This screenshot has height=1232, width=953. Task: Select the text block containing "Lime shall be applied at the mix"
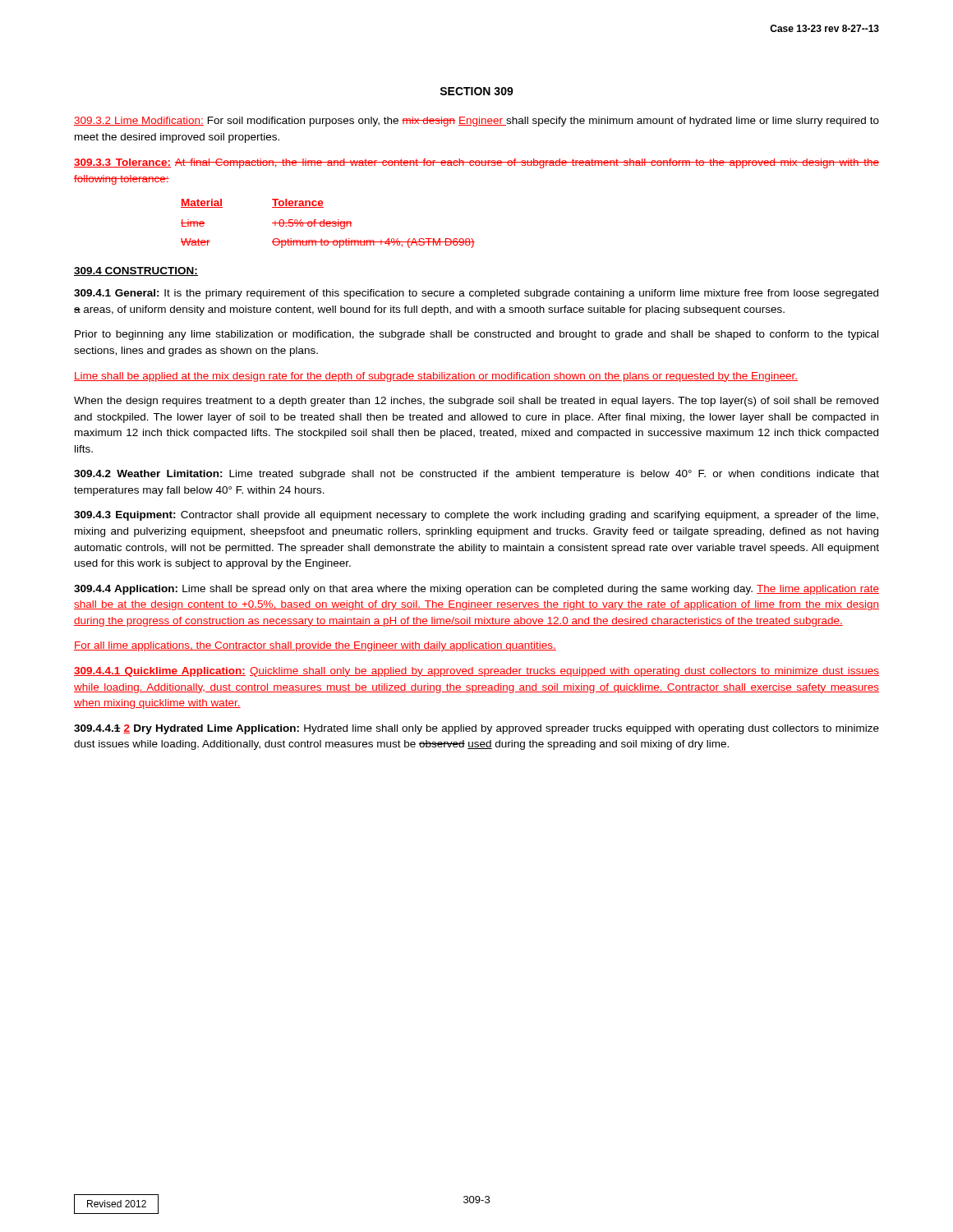[436, 375]
